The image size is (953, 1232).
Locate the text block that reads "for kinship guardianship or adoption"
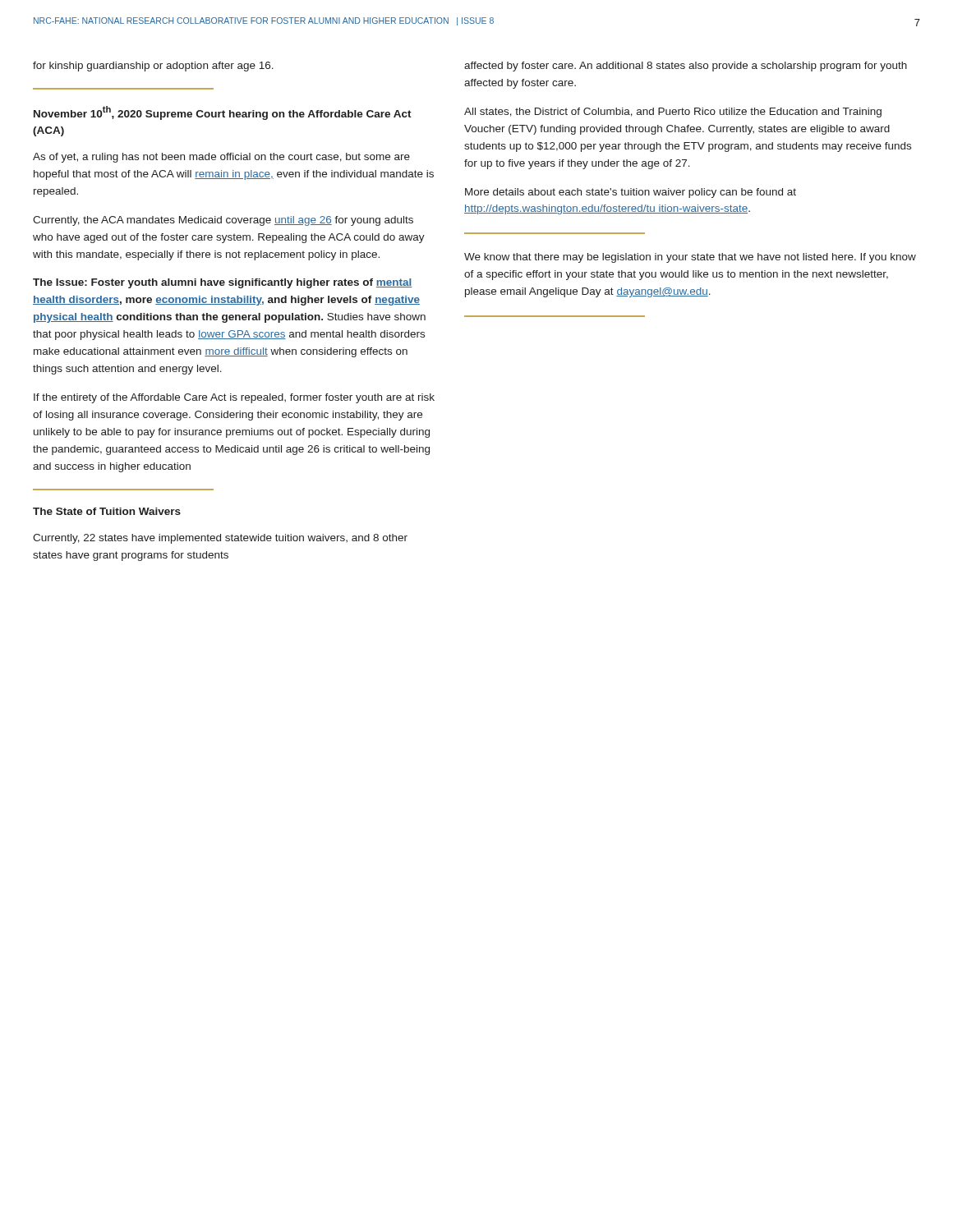[x=153, y=65]
